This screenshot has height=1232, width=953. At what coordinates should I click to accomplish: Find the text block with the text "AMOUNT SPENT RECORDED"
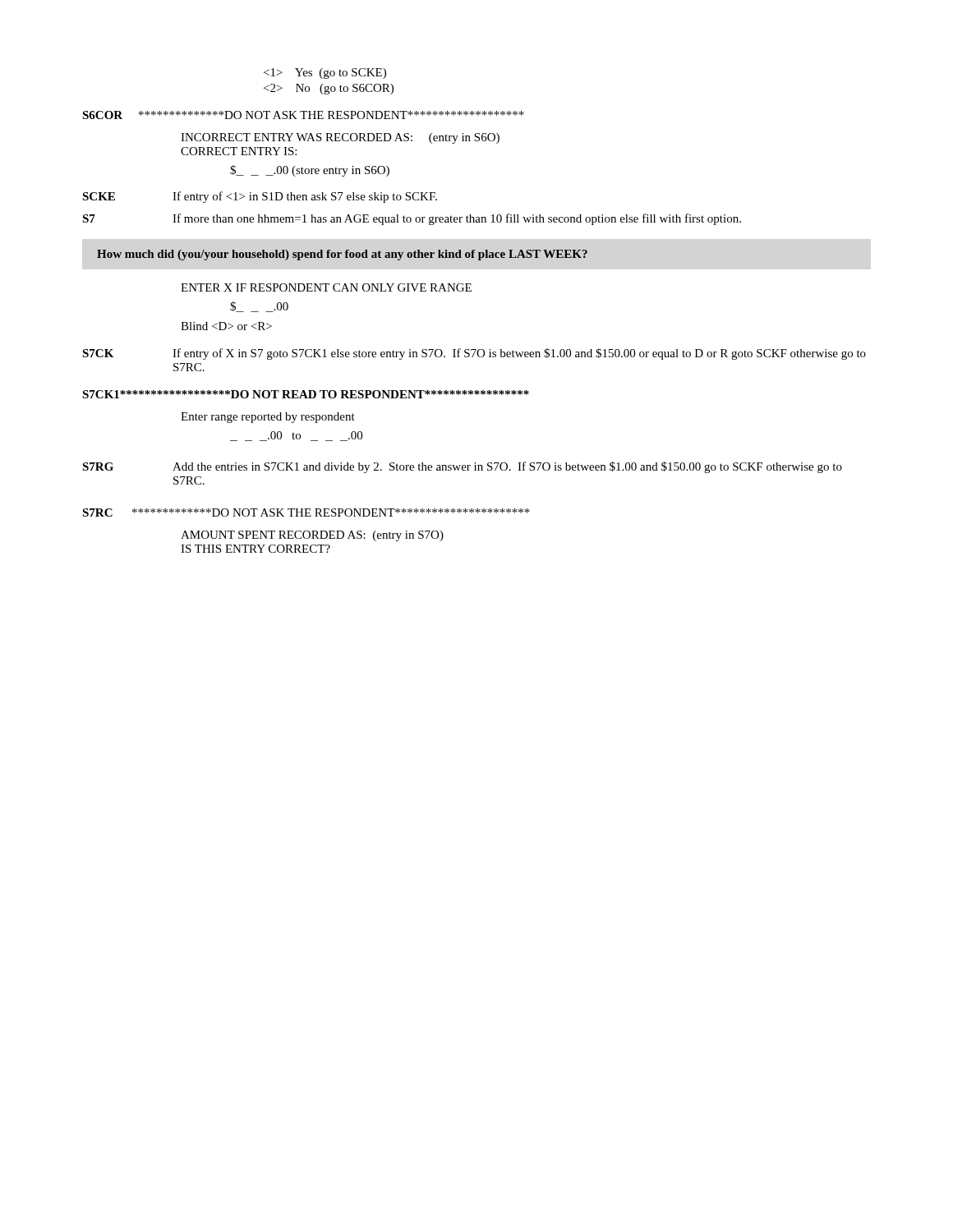click(312, 542)
